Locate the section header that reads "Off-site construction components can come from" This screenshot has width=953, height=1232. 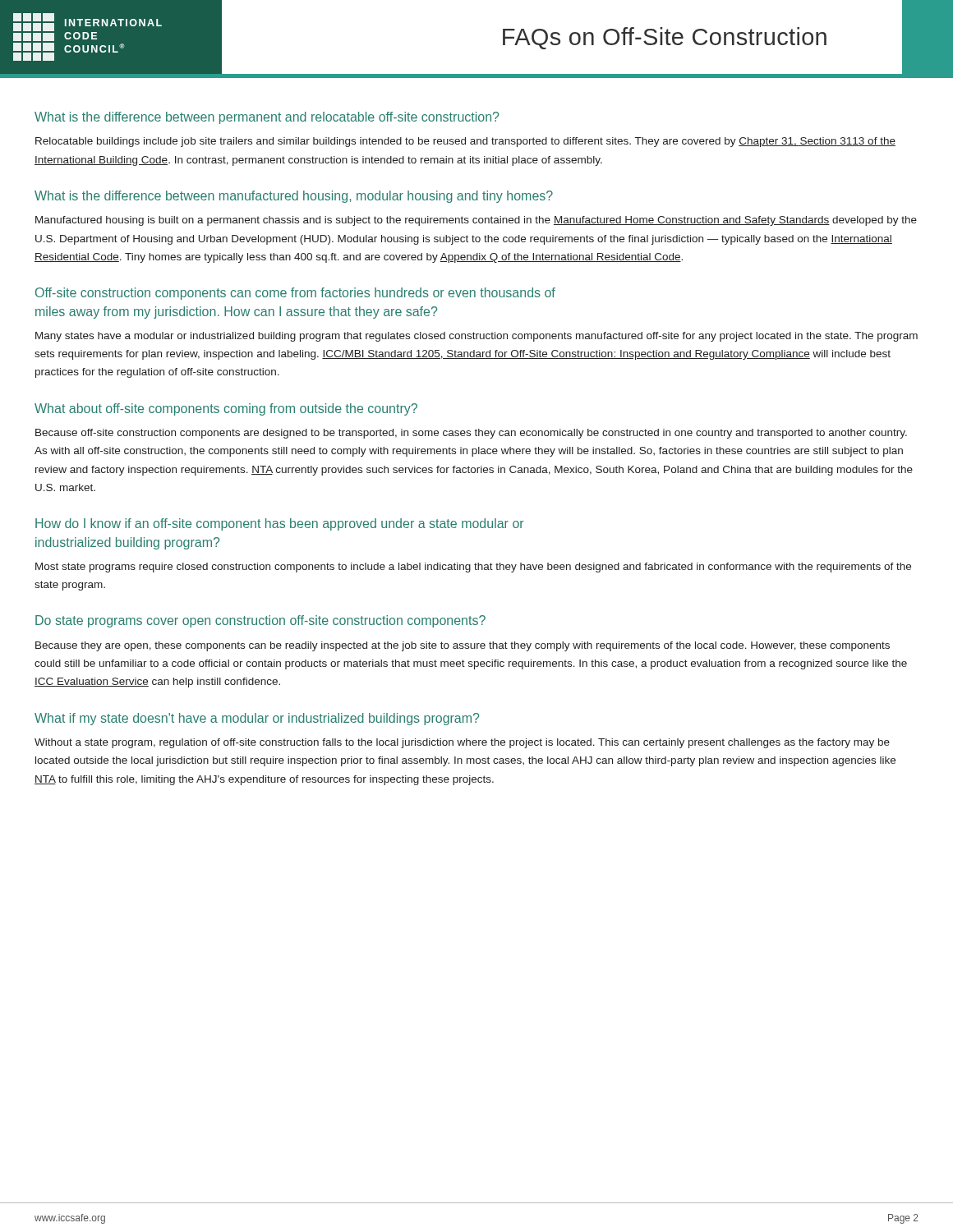pyautogui.click(x=295, y=302)
